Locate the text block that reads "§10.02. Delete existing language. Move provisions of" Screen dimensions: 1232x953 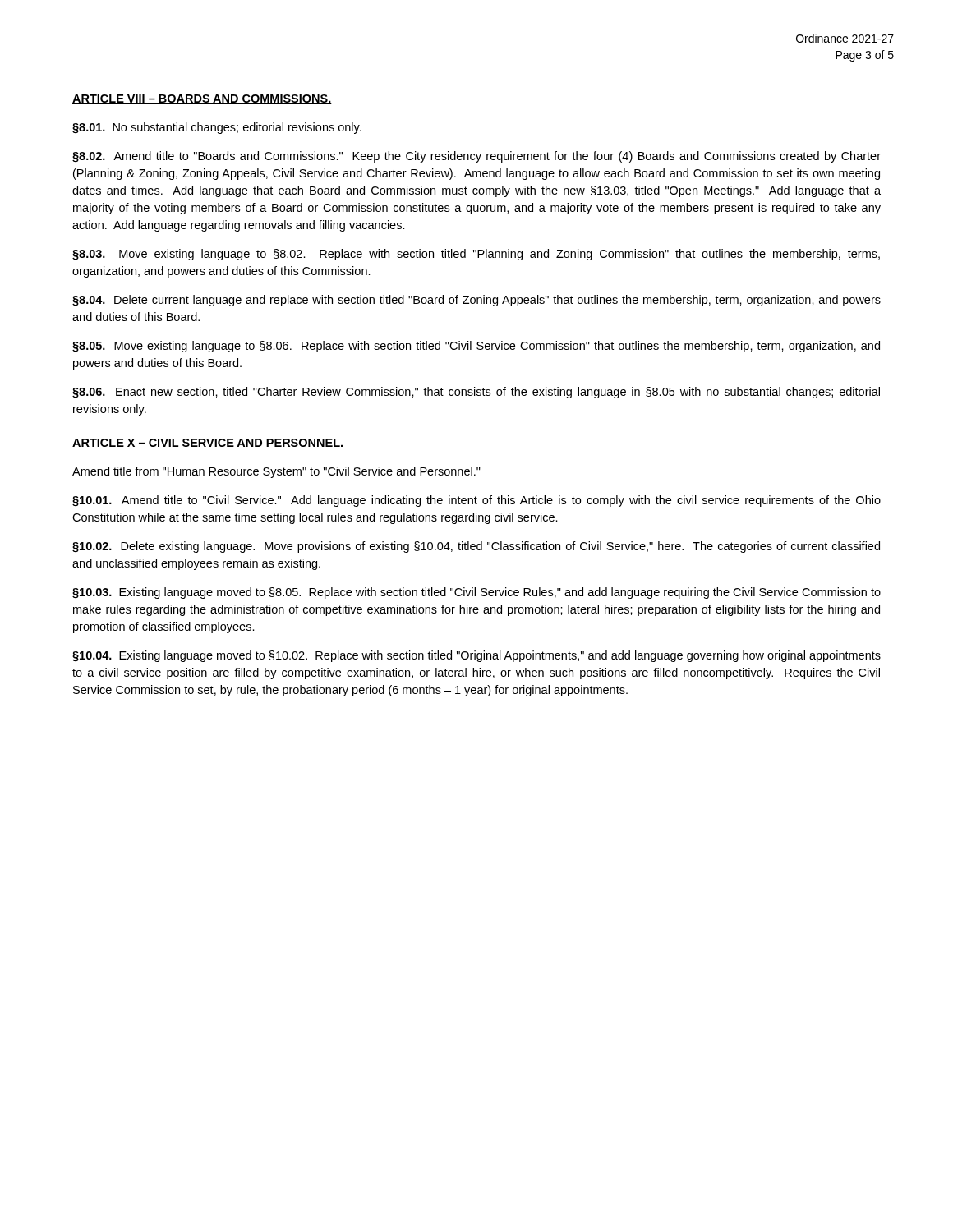(476, 555)
